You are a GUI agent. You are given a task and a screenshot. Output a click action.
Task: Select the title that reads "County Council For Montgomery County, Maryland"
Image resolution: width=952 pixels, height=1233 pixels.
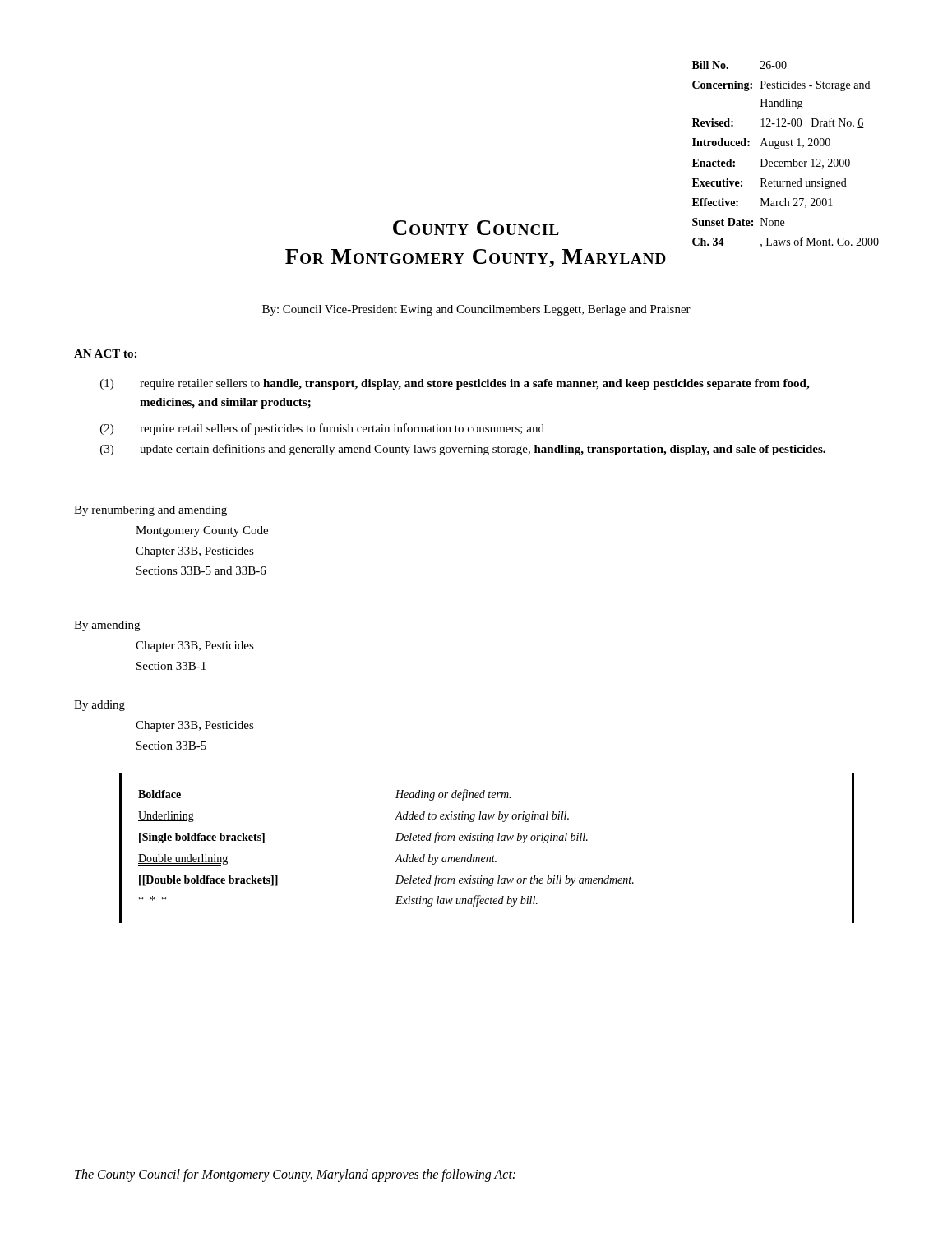[x=476, y=243]
